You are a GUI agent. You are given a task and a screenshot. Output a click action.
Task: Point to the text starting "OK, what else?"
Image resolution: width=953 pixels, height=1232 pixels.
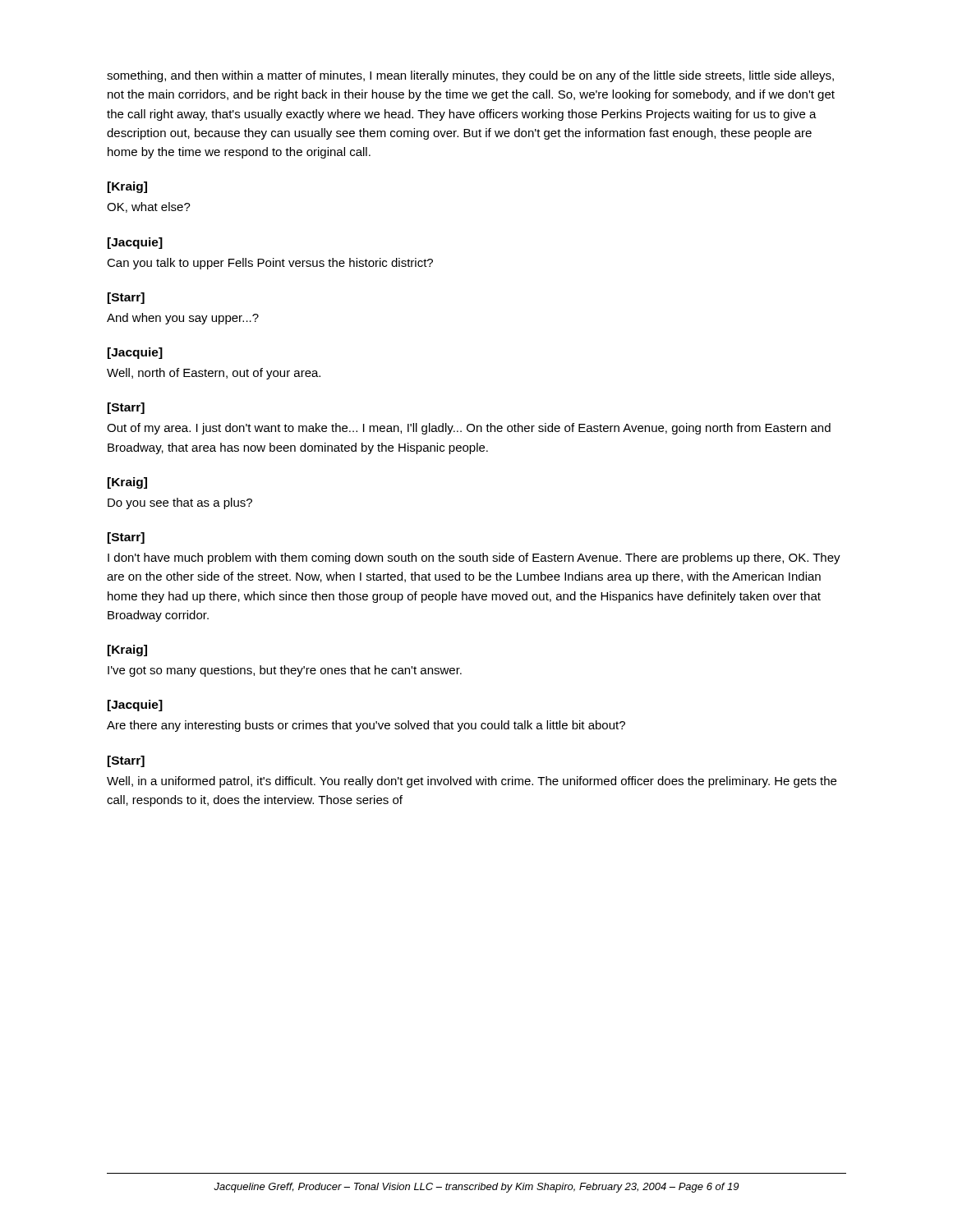tap(149, 207)
